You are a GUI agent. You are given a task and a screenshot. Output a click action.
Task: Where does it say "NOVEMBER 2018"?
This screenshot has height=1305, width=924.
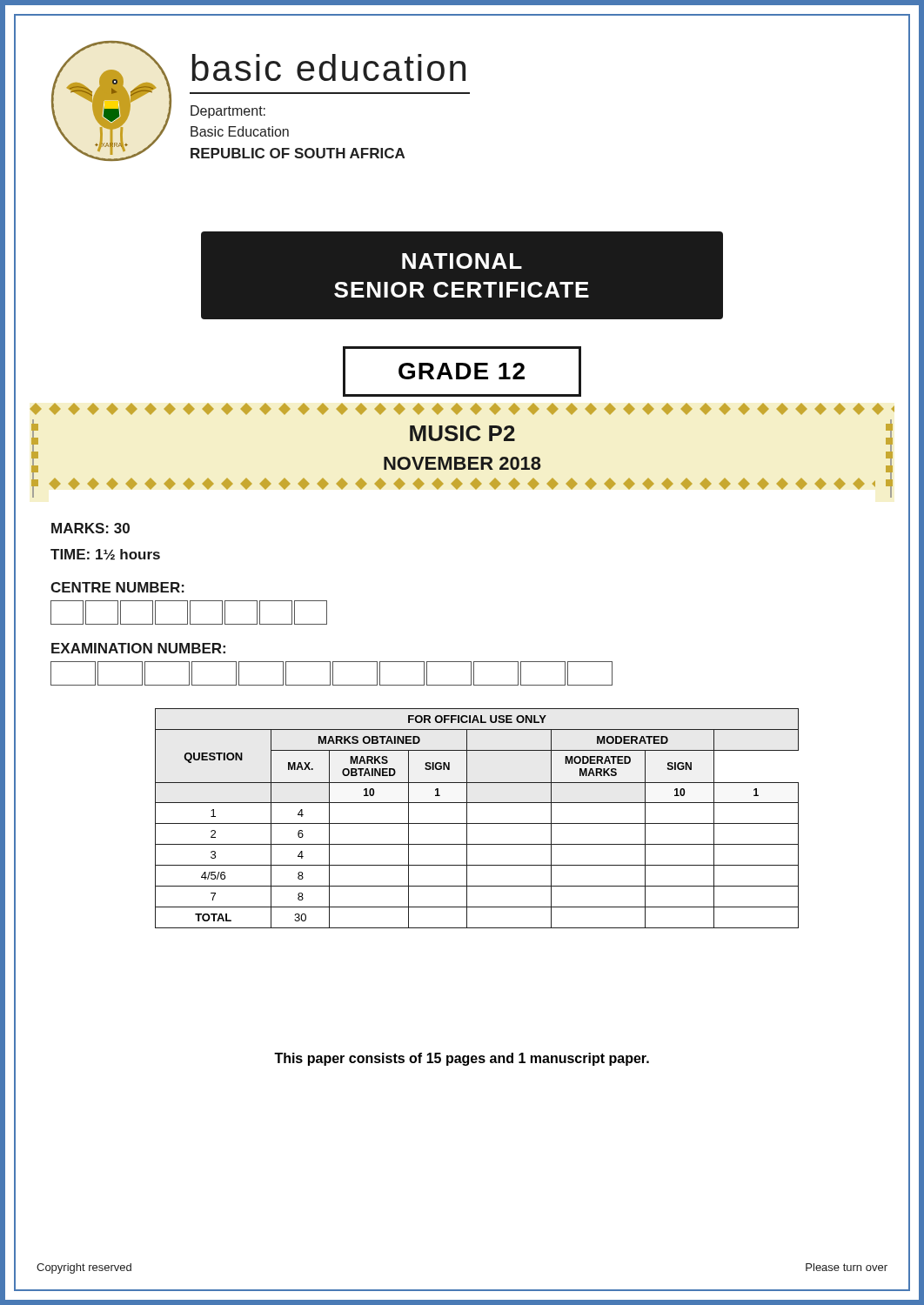[x=462, y=463]
